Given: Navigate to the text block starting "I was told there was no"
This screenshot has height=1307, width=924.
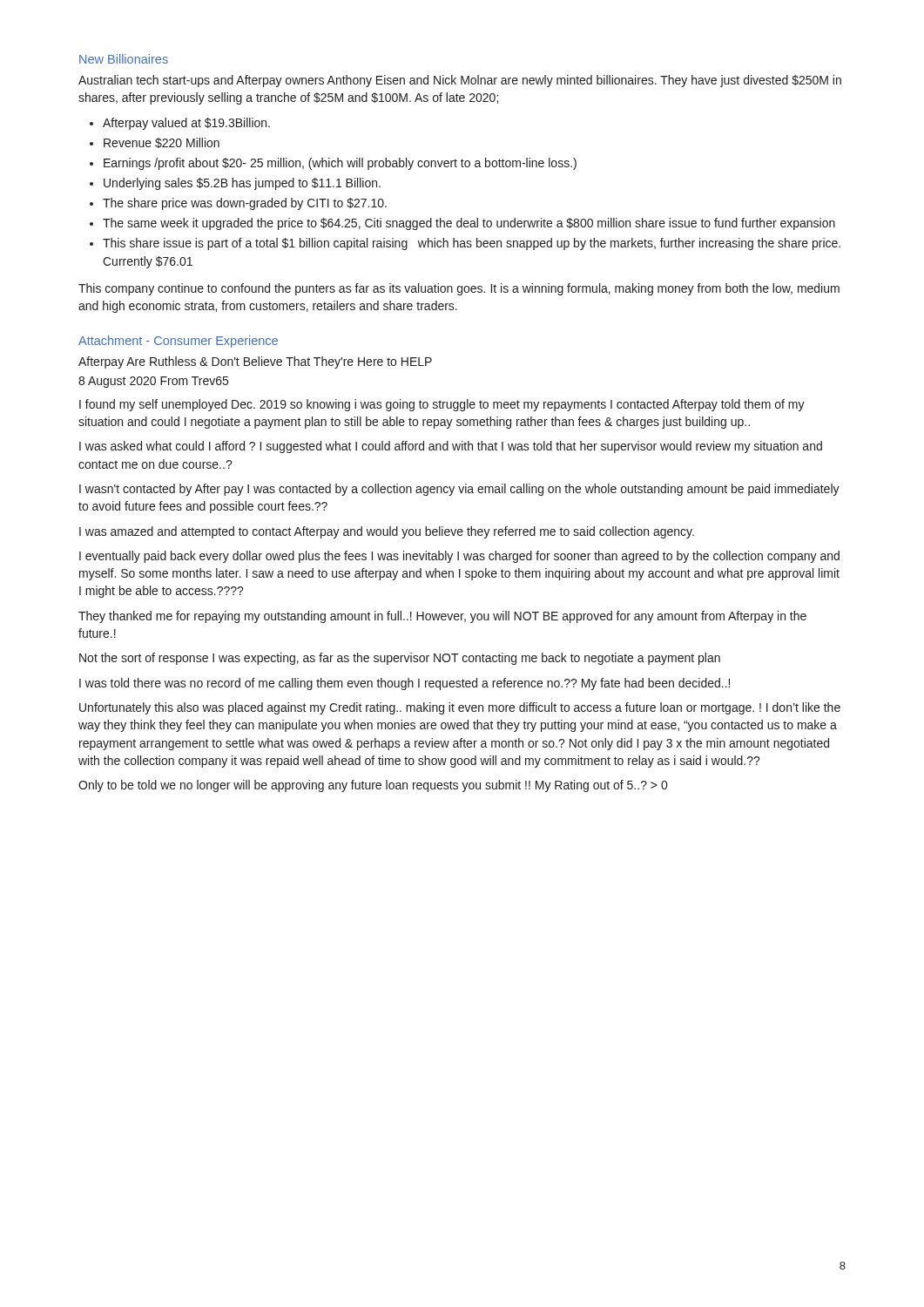Looking at the screenshot, I should coord(405,683).
